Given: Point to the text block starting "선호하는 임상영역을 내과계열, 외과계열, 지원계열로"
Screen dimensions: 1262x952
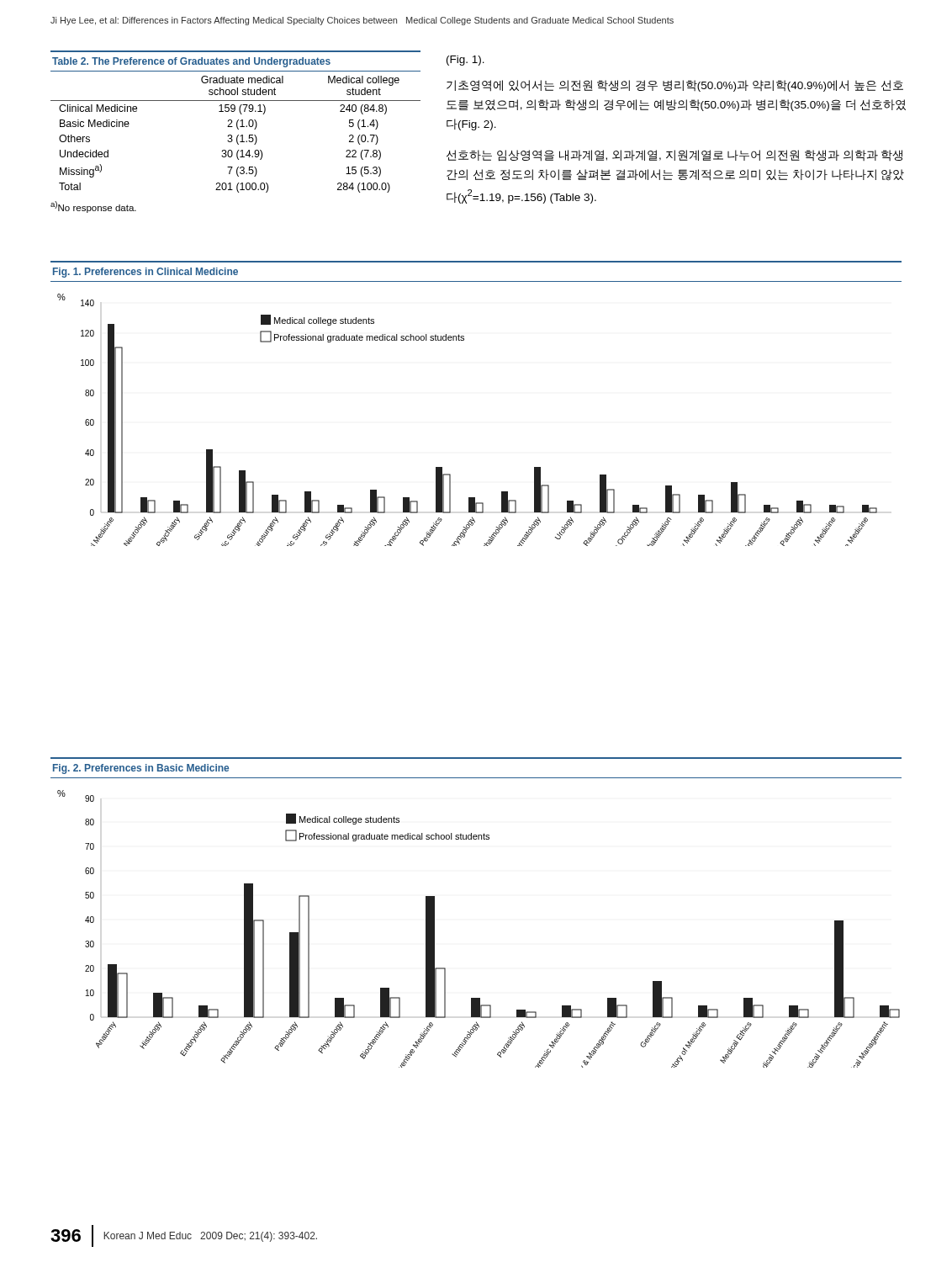Looking at the screenshot, I should pos(675,176).
